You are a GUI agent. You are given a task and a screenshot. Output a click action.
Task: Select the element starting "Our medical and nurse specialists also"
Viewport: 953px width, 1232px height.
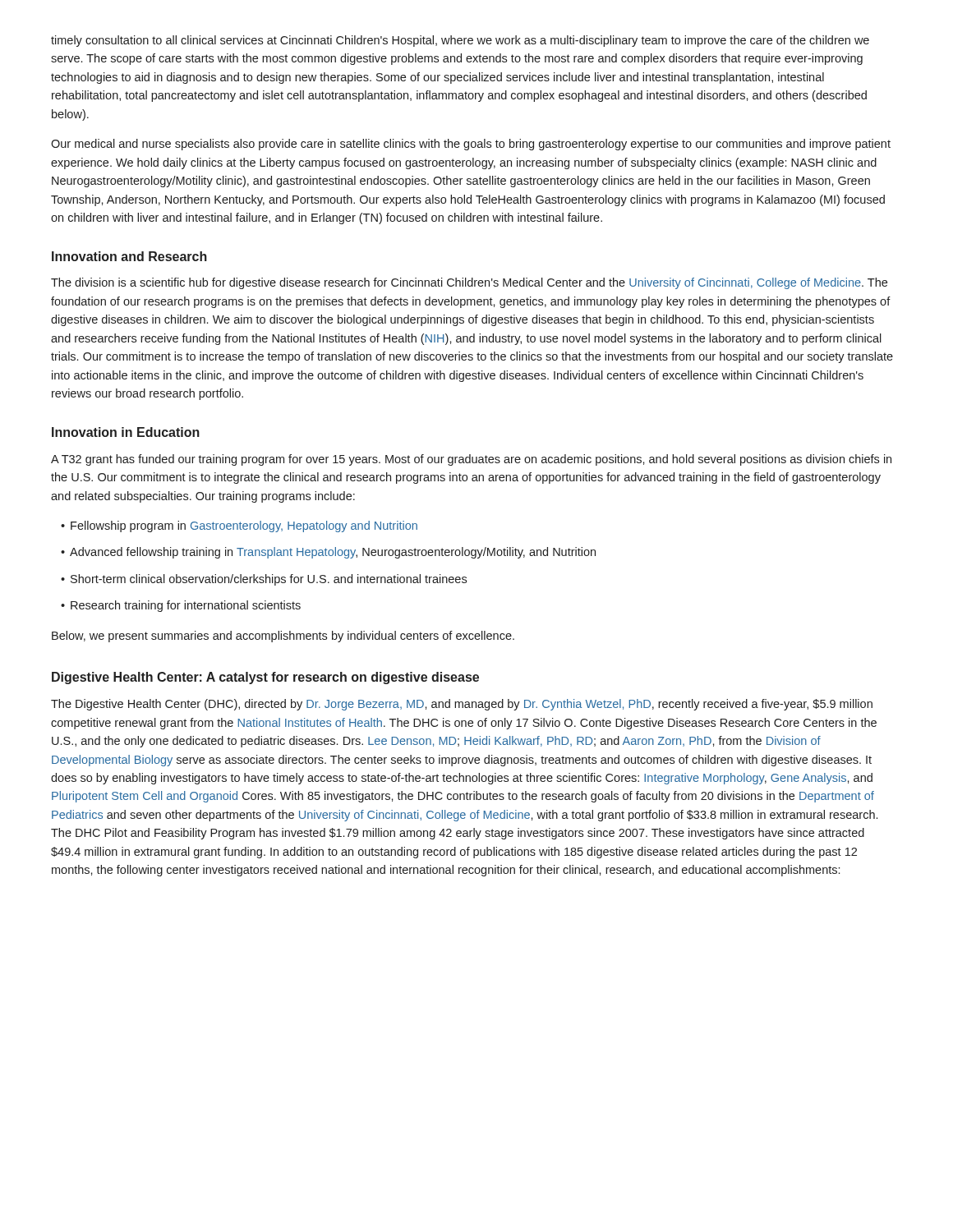point(472,181)
